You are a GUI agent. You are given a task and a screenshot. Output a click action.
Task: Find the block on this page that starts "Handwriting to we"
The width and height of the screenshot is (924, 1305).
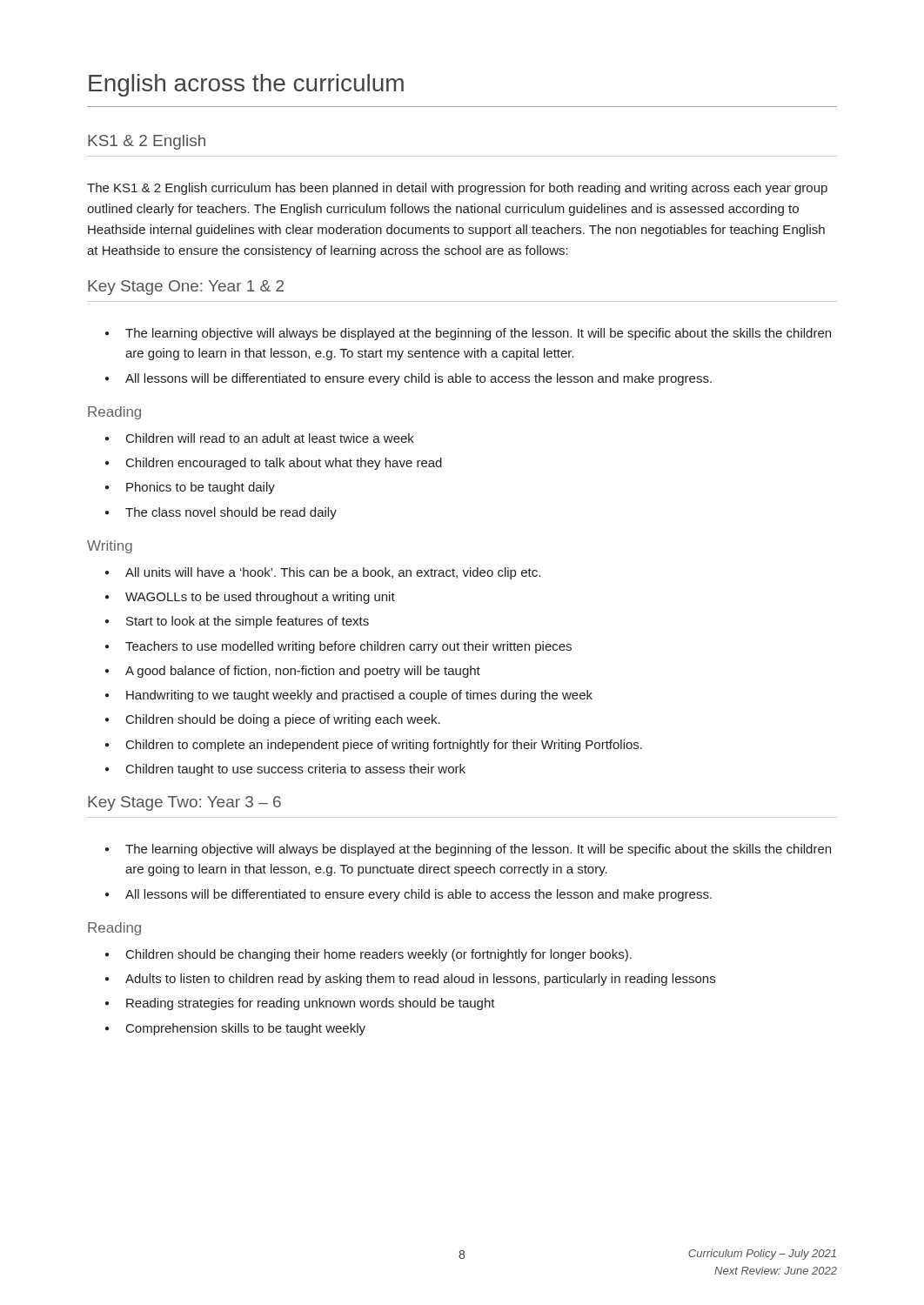[x=471, y=695]
